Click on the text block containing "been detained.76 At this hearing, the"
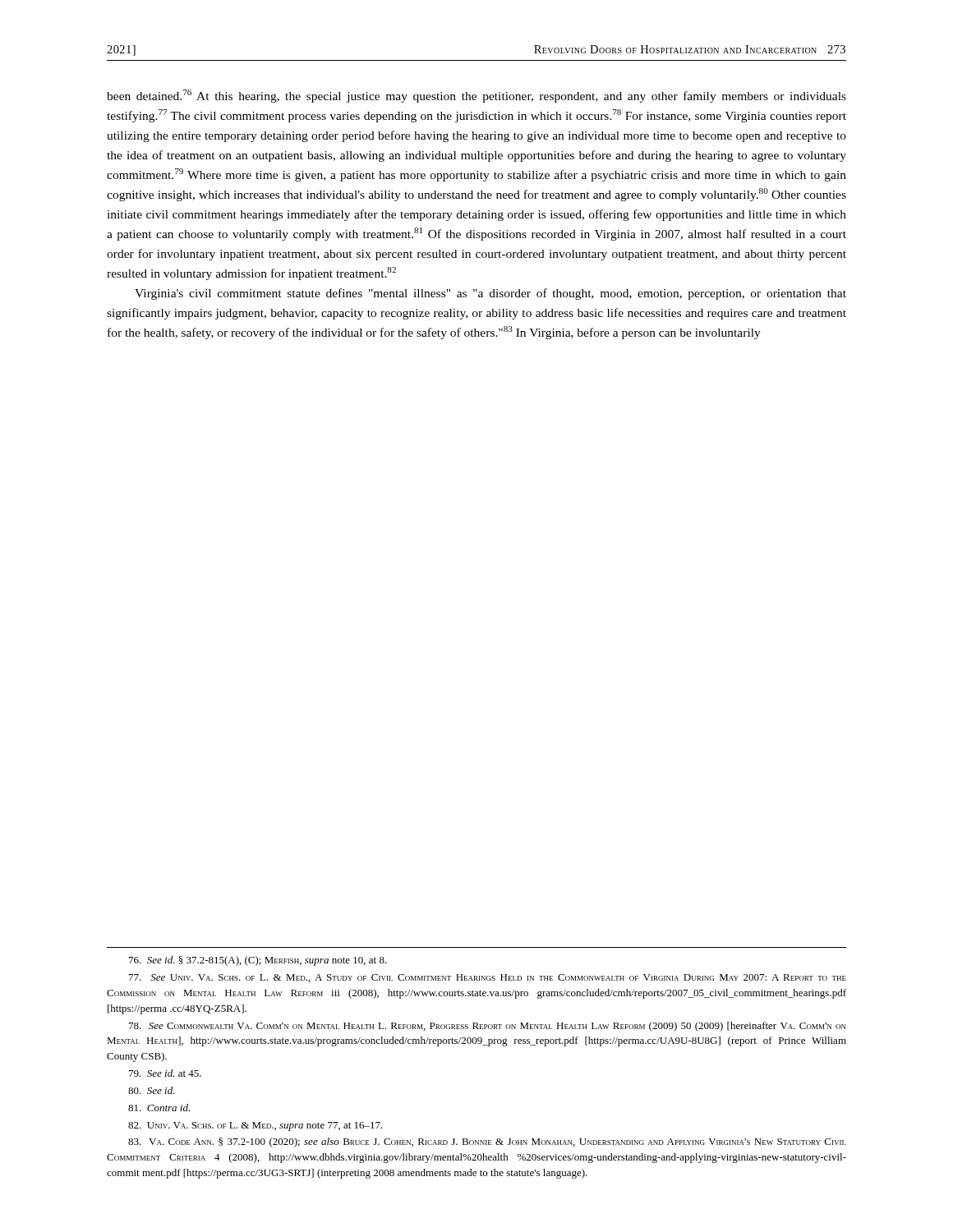This screenshot has width=953, height=1232. click(x=476, y=214)
